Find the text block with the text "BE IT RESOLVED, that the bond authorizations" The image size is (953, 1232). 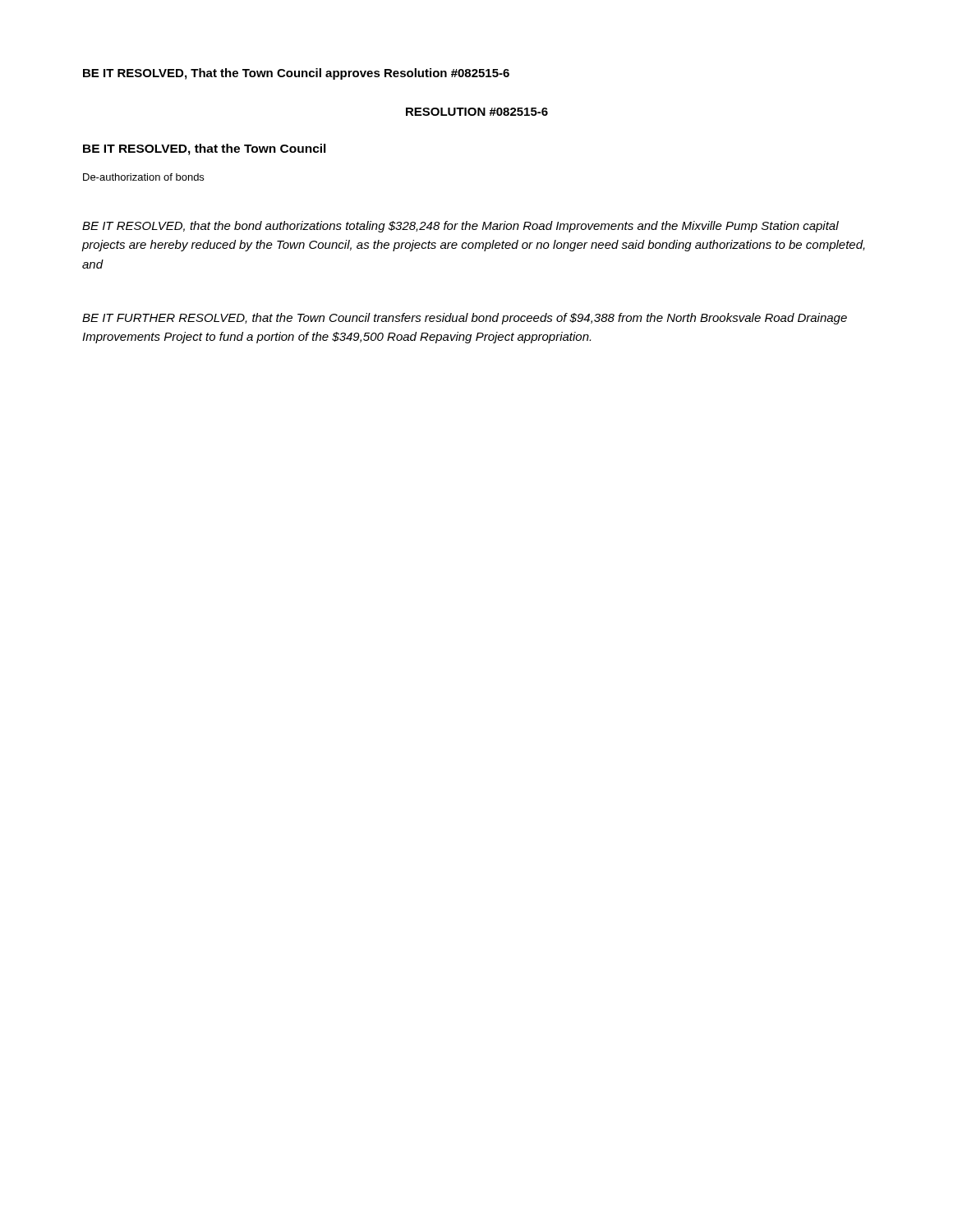[474, 245]
